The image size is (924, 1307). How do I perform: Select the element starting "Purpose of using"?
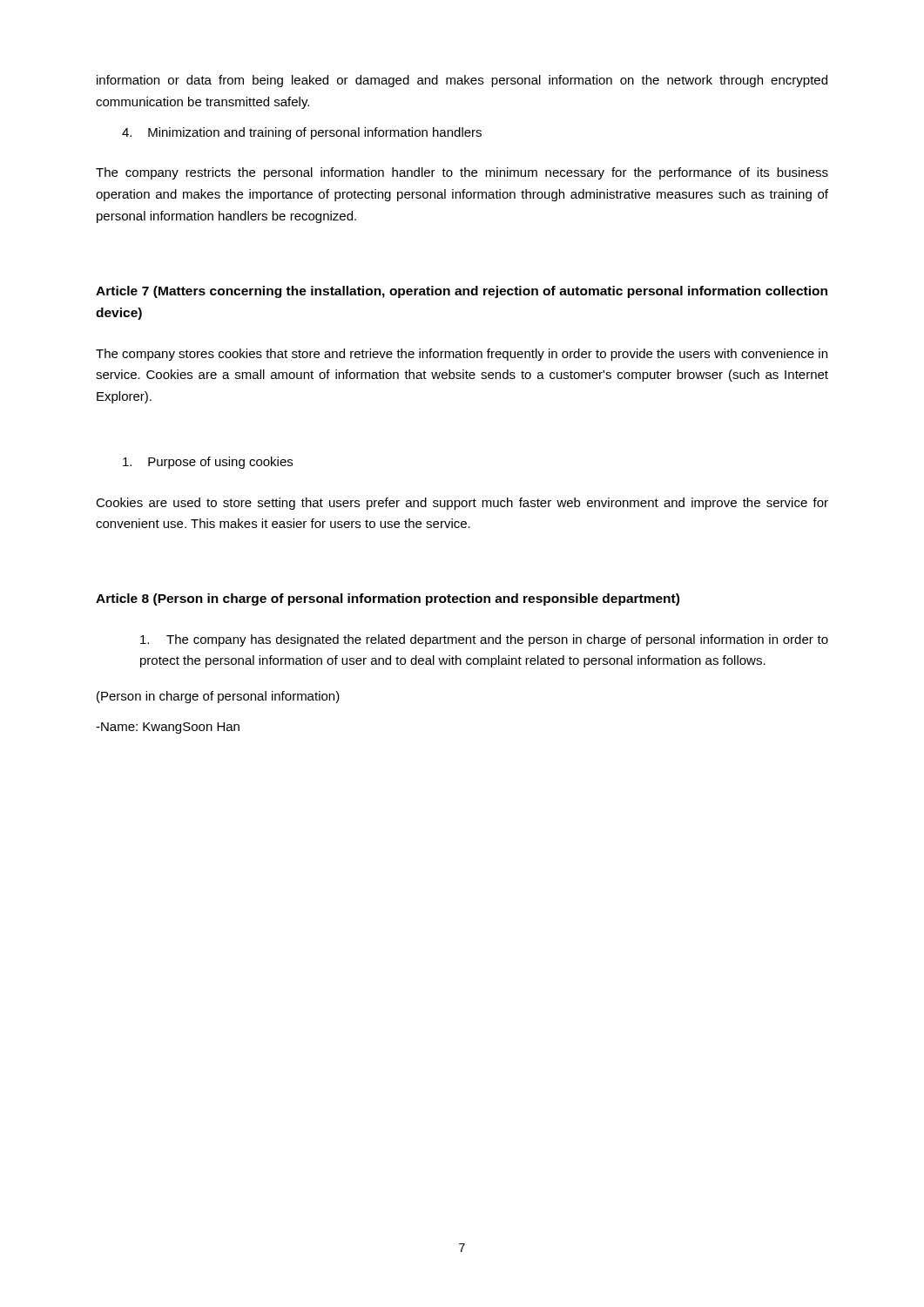pyautogui.click(x=208, y=461)
